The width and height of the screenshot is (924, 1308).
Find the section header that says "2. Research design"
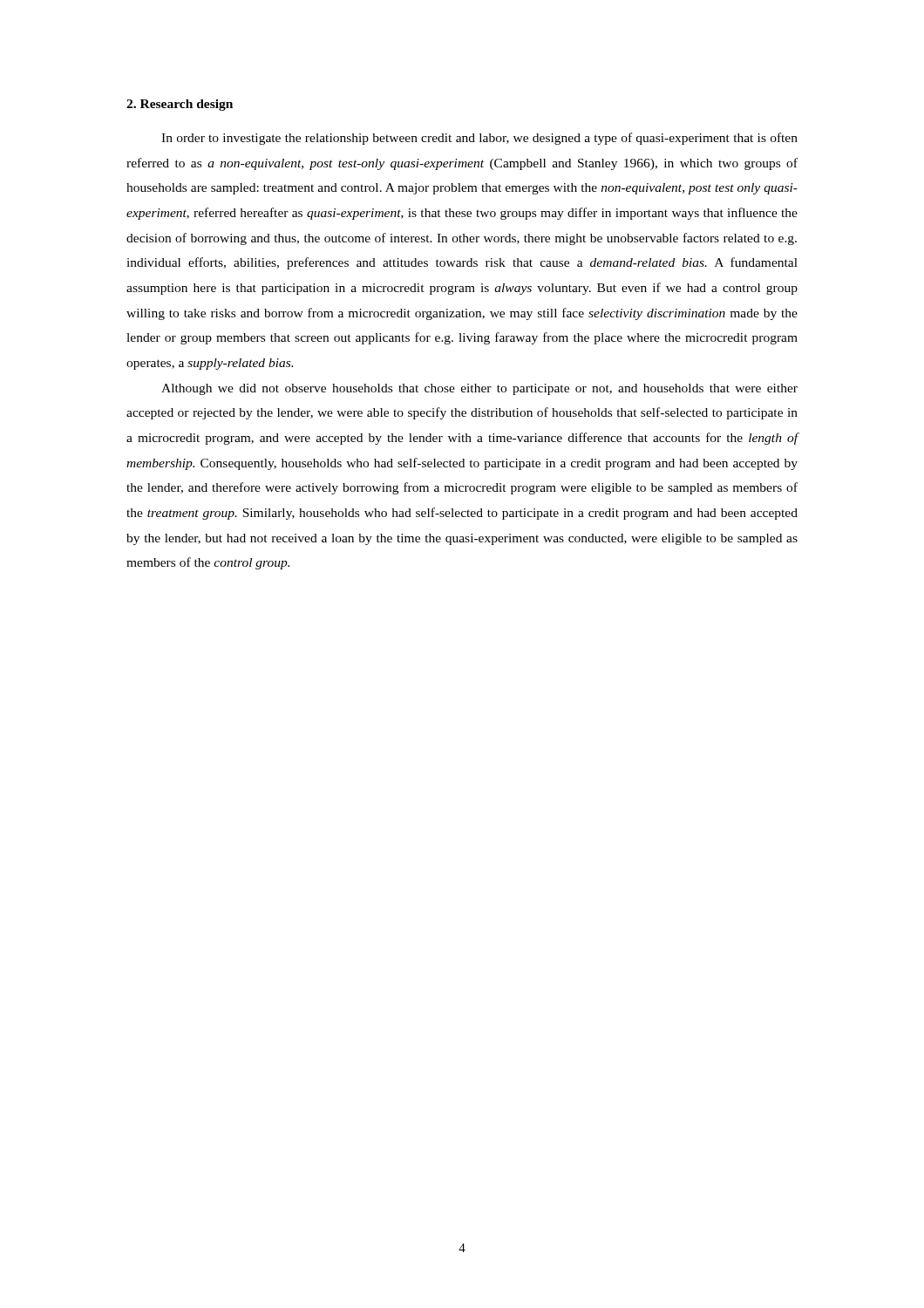coord(180,103)
